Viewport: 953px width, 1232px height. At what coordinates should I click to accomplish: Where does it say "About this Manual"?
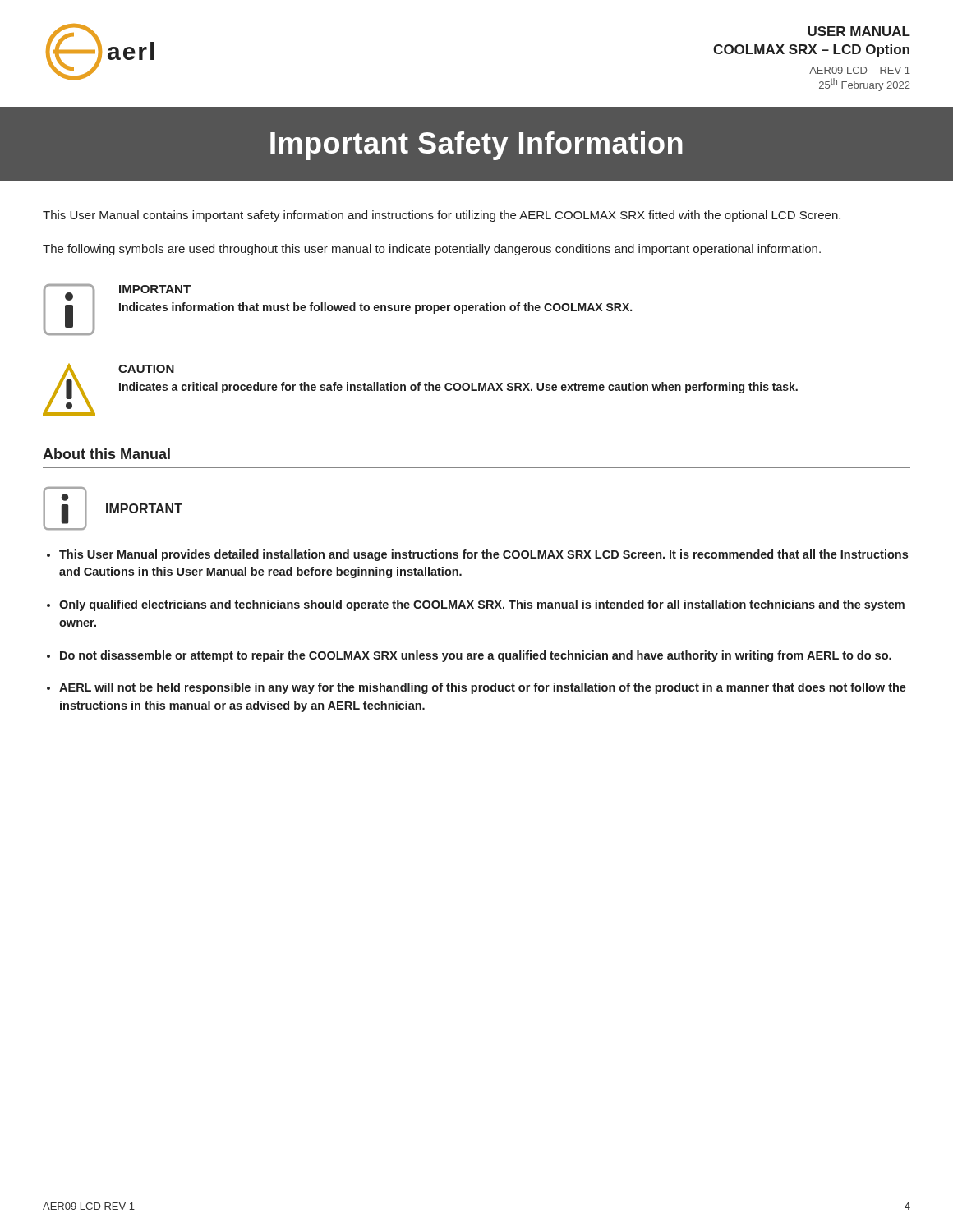click(x=107, y=454)
